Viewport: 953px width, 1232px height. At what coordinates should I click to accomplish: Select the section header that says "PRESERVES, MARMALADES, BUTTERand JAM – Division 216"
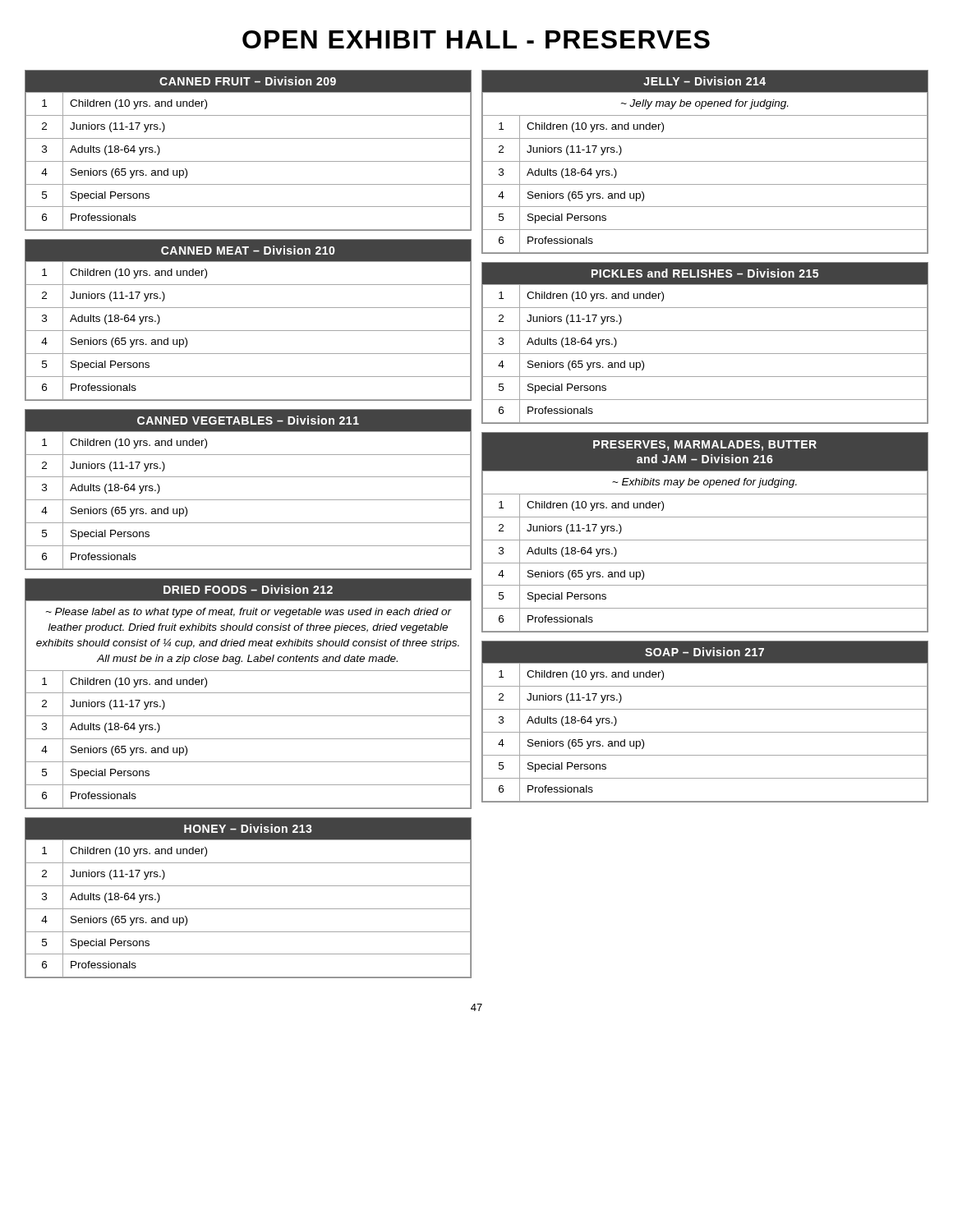pos(705,451)
